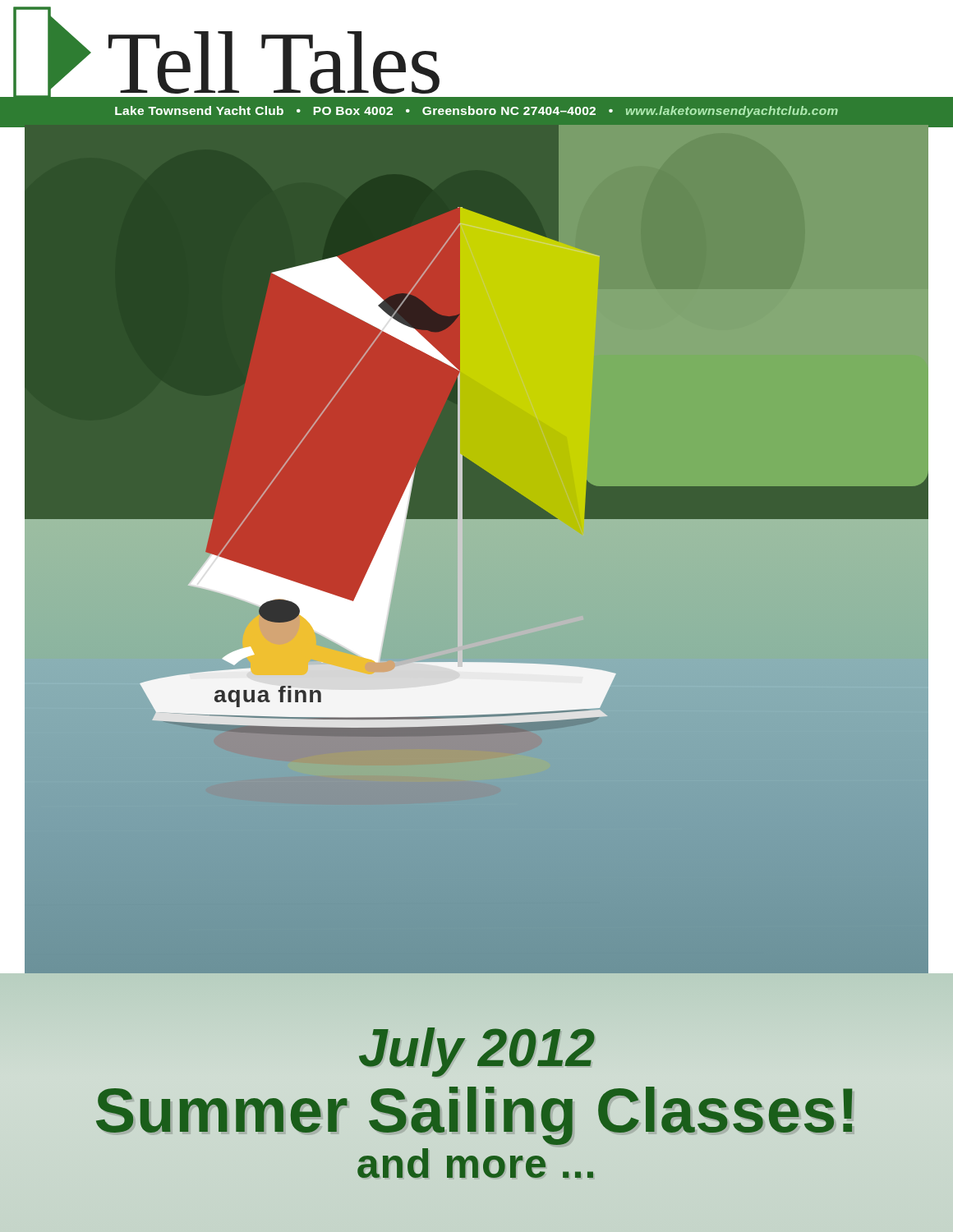Find the title with the text "and more ..."
This screenshot has width=953, height=1232.
[x=476, y=1164]
